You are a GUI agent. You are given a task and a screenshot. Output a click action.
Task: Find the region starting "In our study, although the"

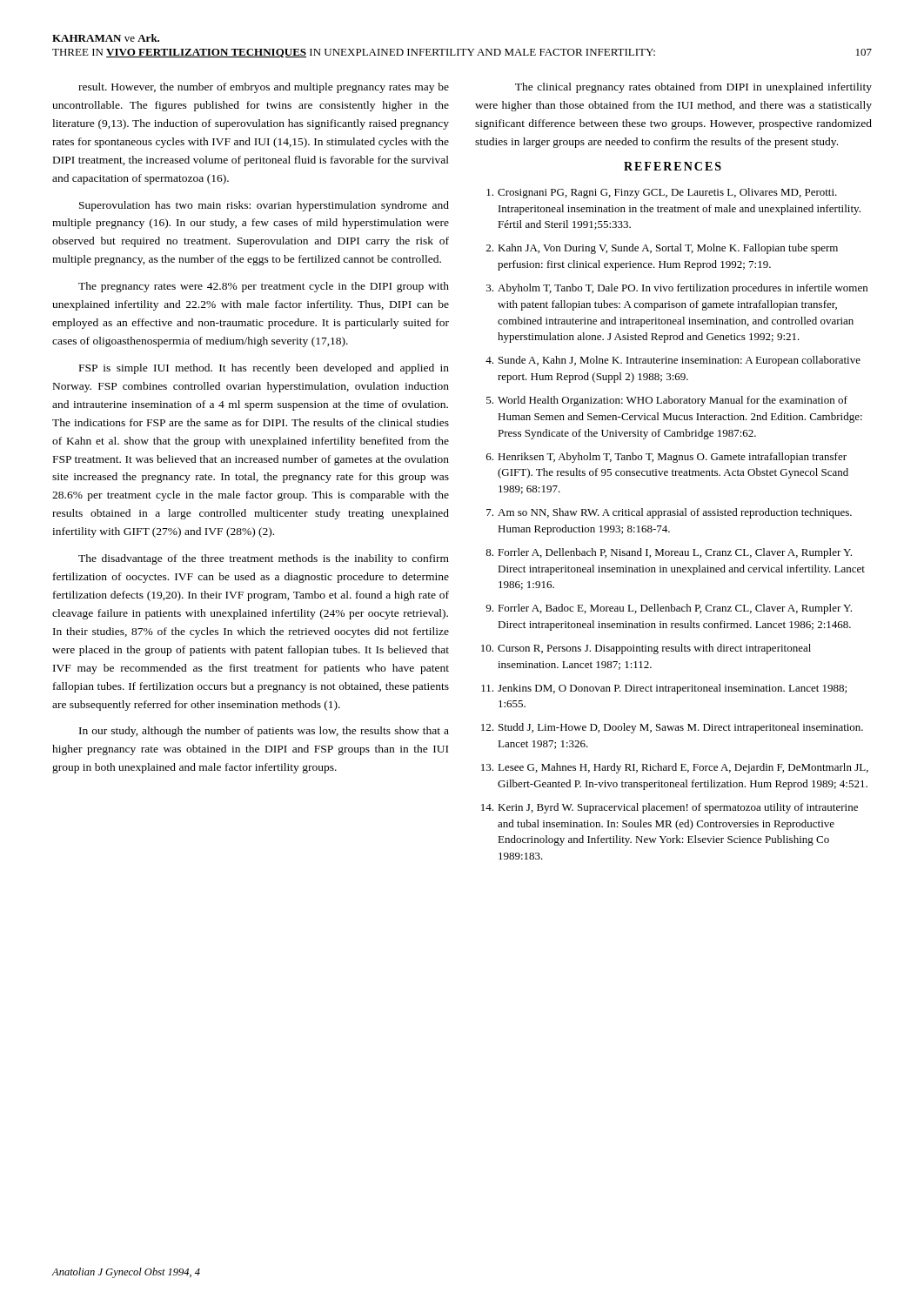251,749
